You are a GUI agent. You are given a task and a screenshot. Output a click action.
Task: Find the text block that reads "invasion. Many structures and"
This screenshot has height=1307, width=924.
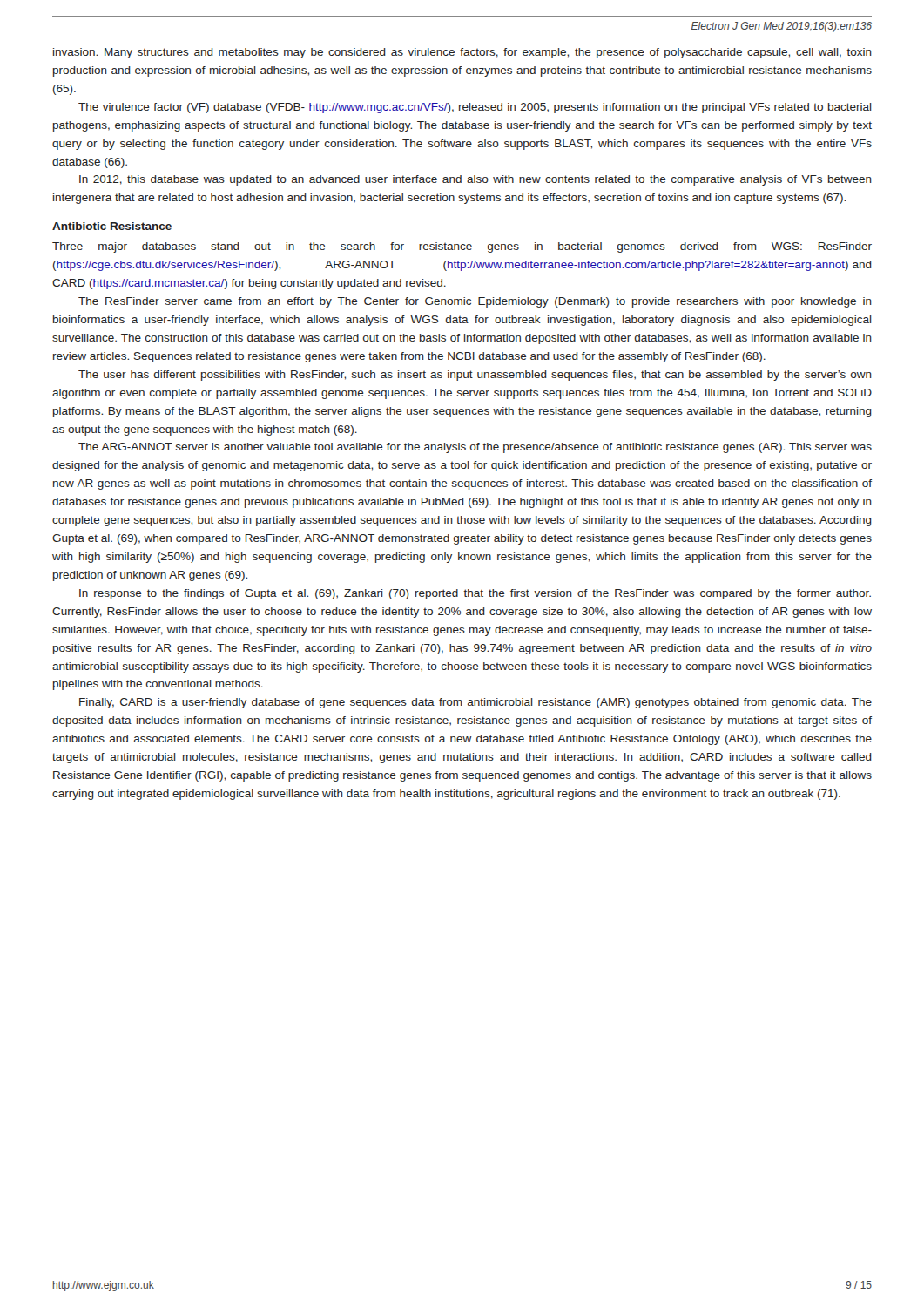pyautogui.click(x=462, y=71)
